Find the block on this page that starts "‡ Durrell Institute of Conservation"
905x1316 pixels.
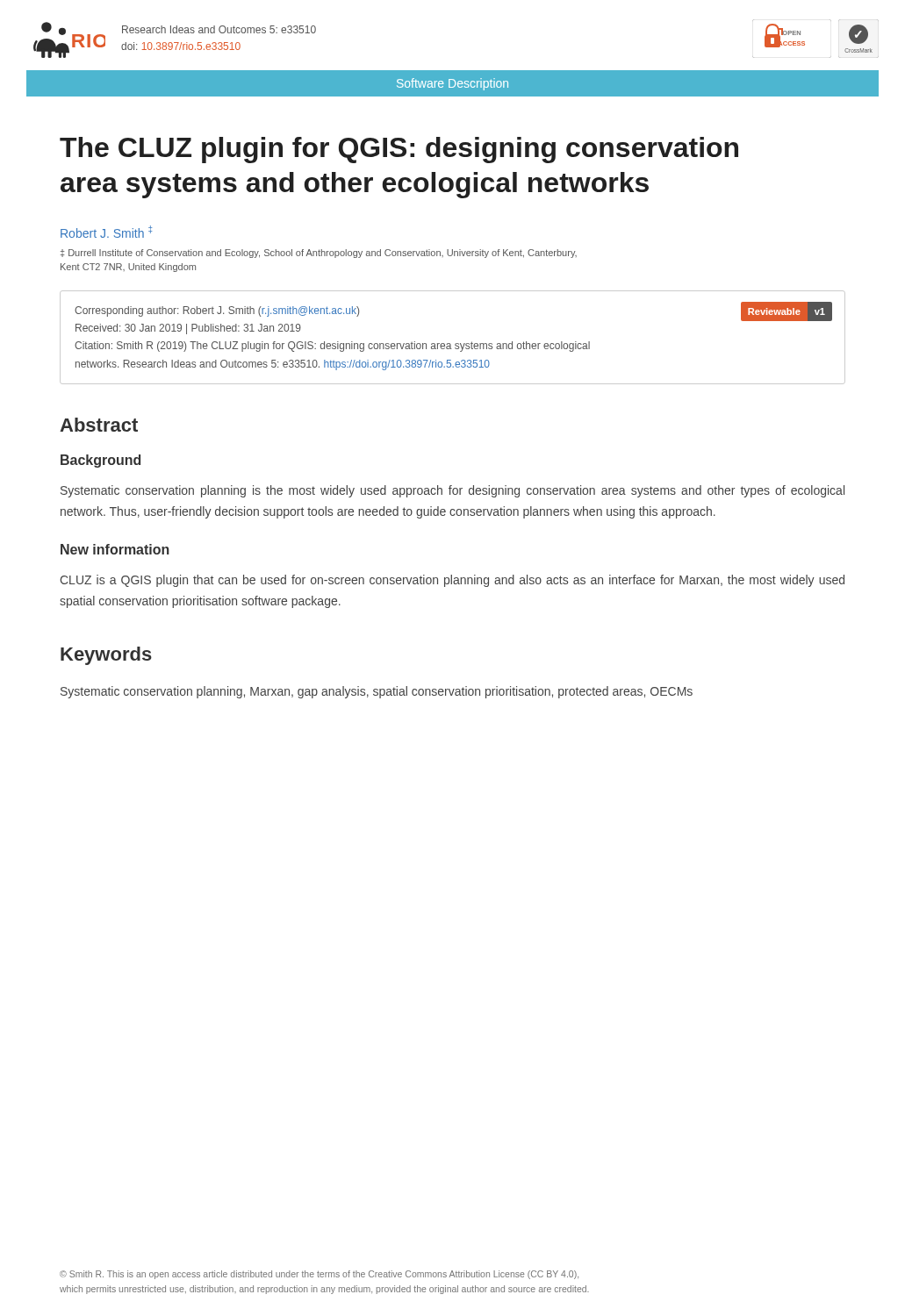click(x=319, y=260)
